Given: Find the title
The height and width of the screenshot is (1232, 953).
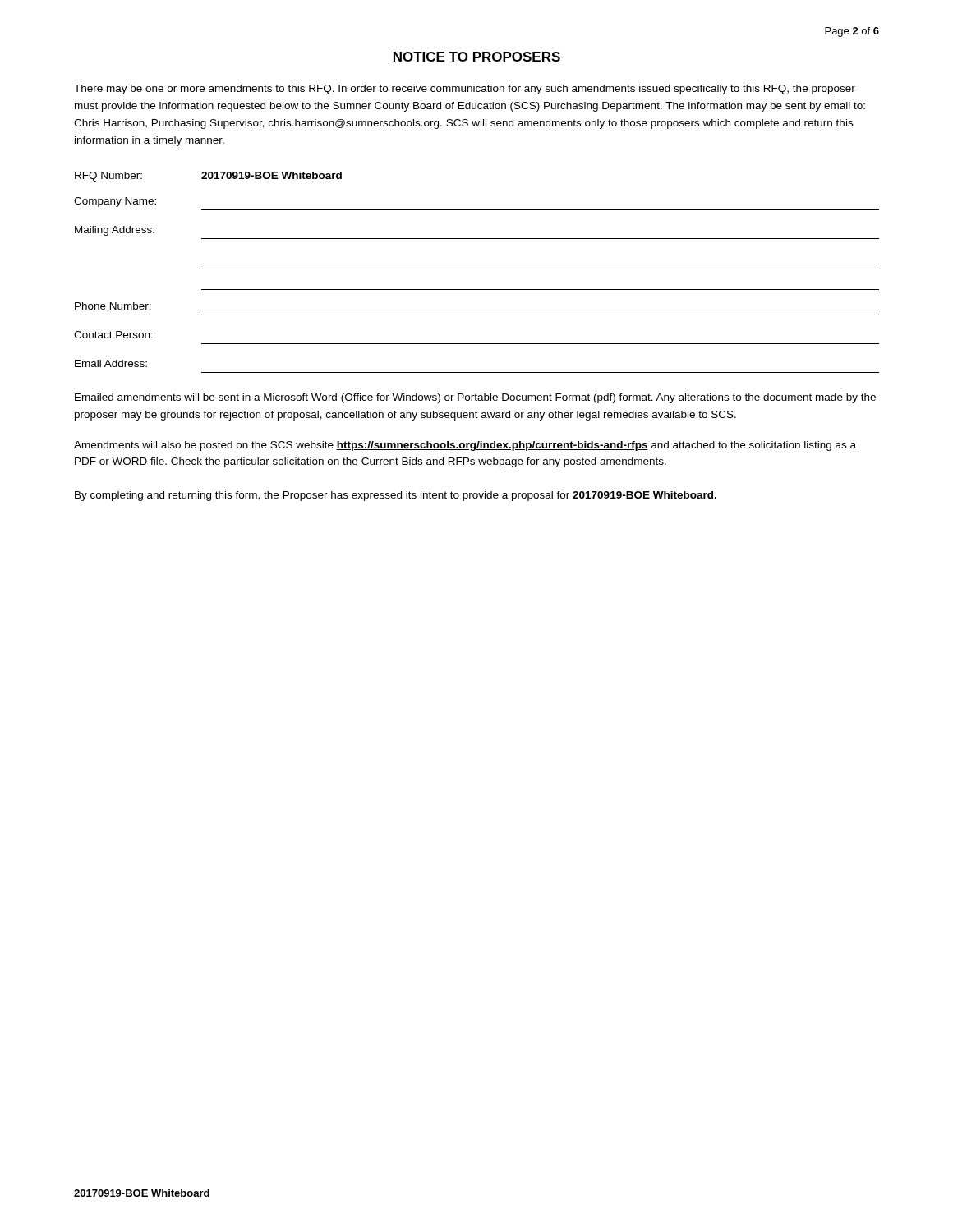Looking at the screenshot, I should (476, 57).
